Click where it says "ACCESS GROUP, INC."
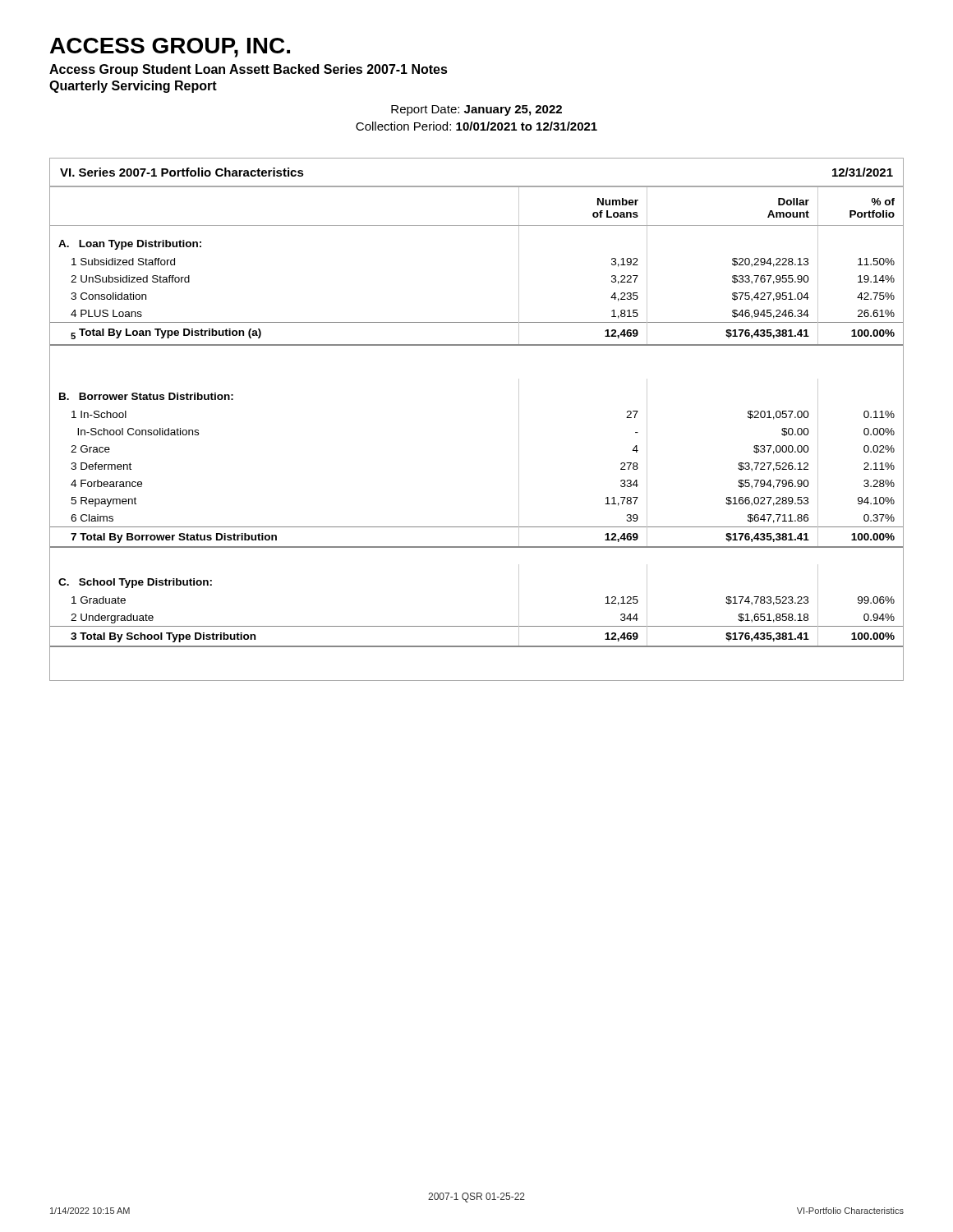Viewport: 953px width, 1232px height. click(x=170, y=46)
